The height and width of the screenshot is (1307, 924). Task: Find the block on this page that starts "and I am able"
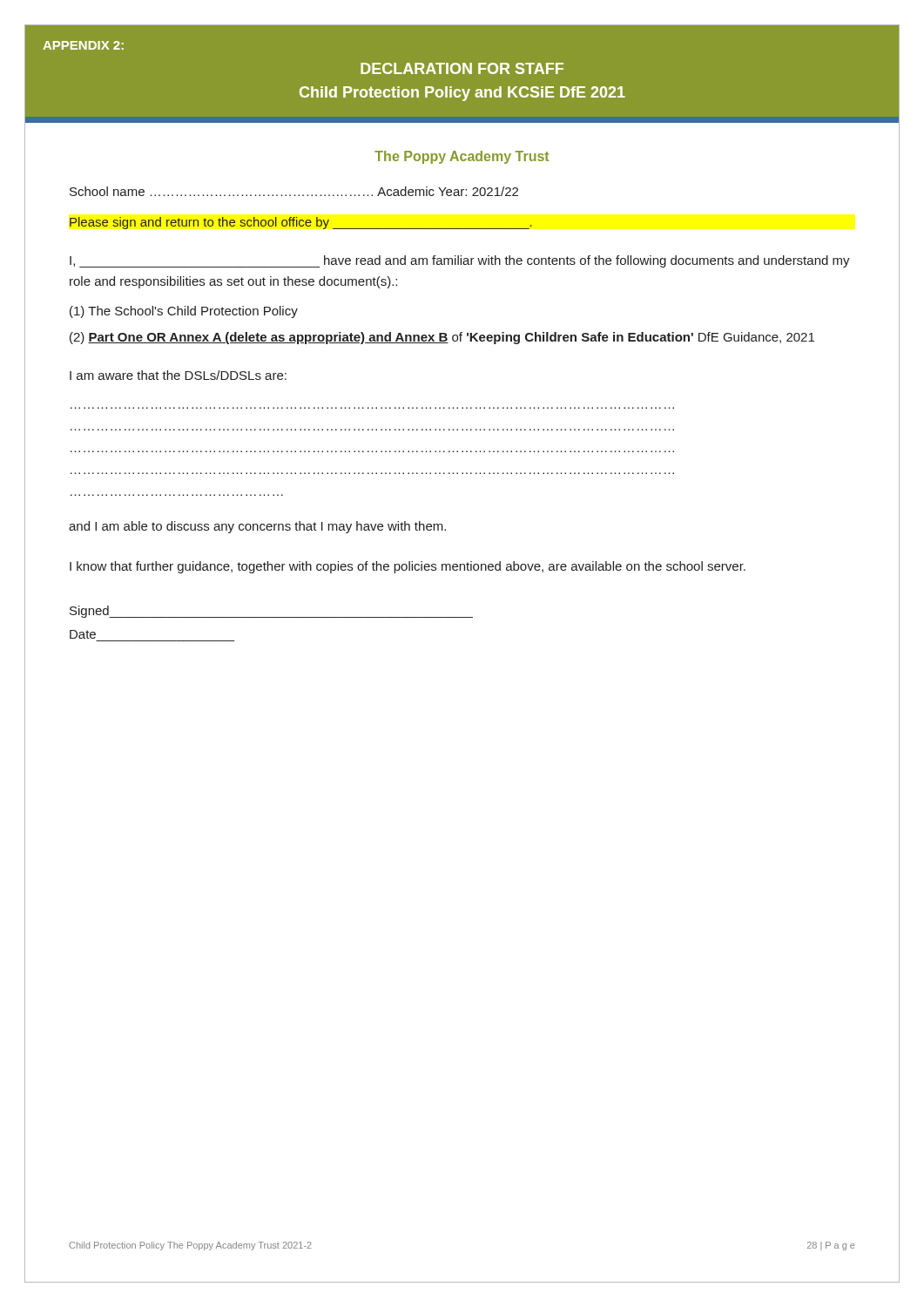tap(258, 526)
